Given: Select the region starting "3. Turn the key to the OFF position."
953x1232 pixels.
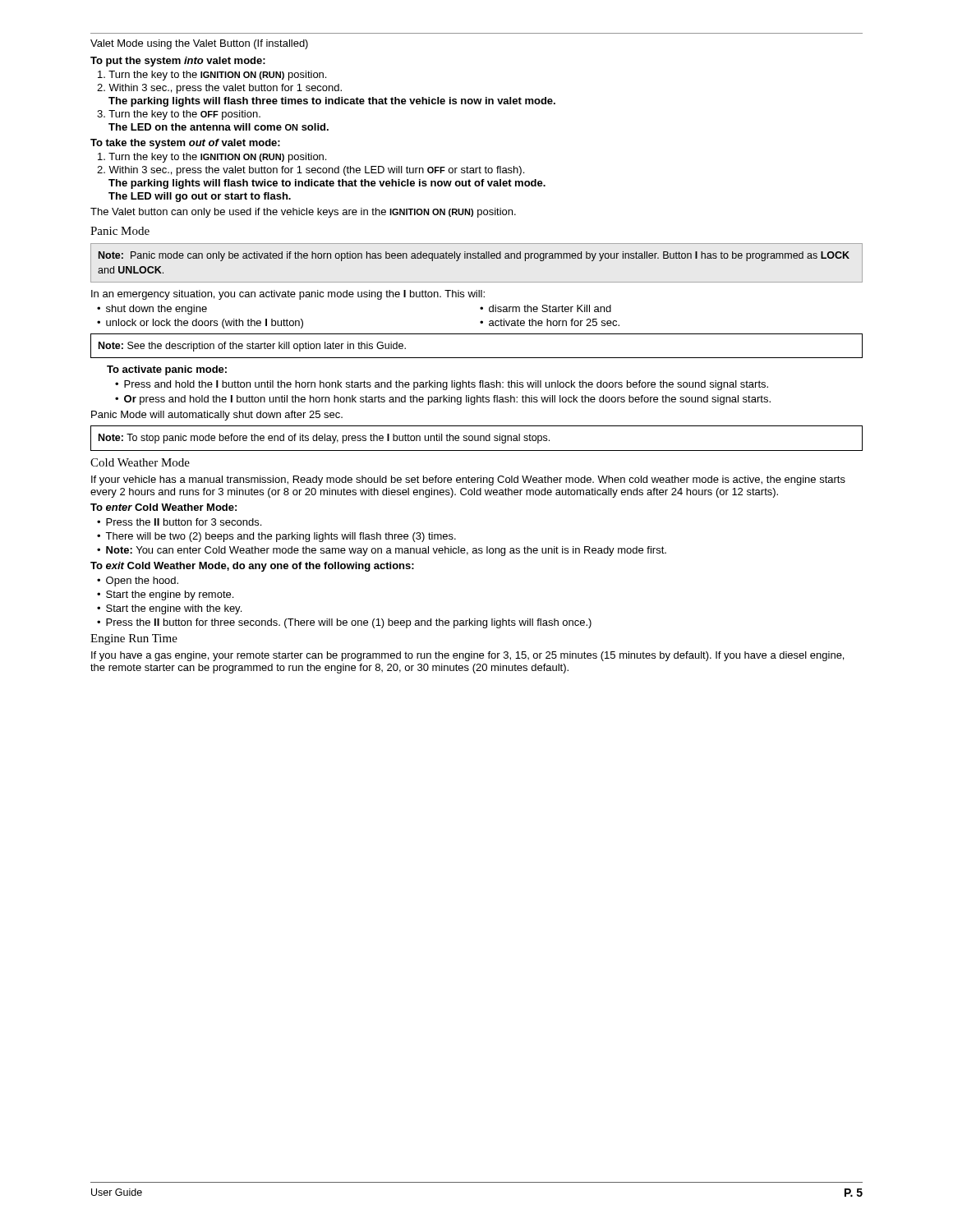Looking at the screenshot, I should click(179, 114).
